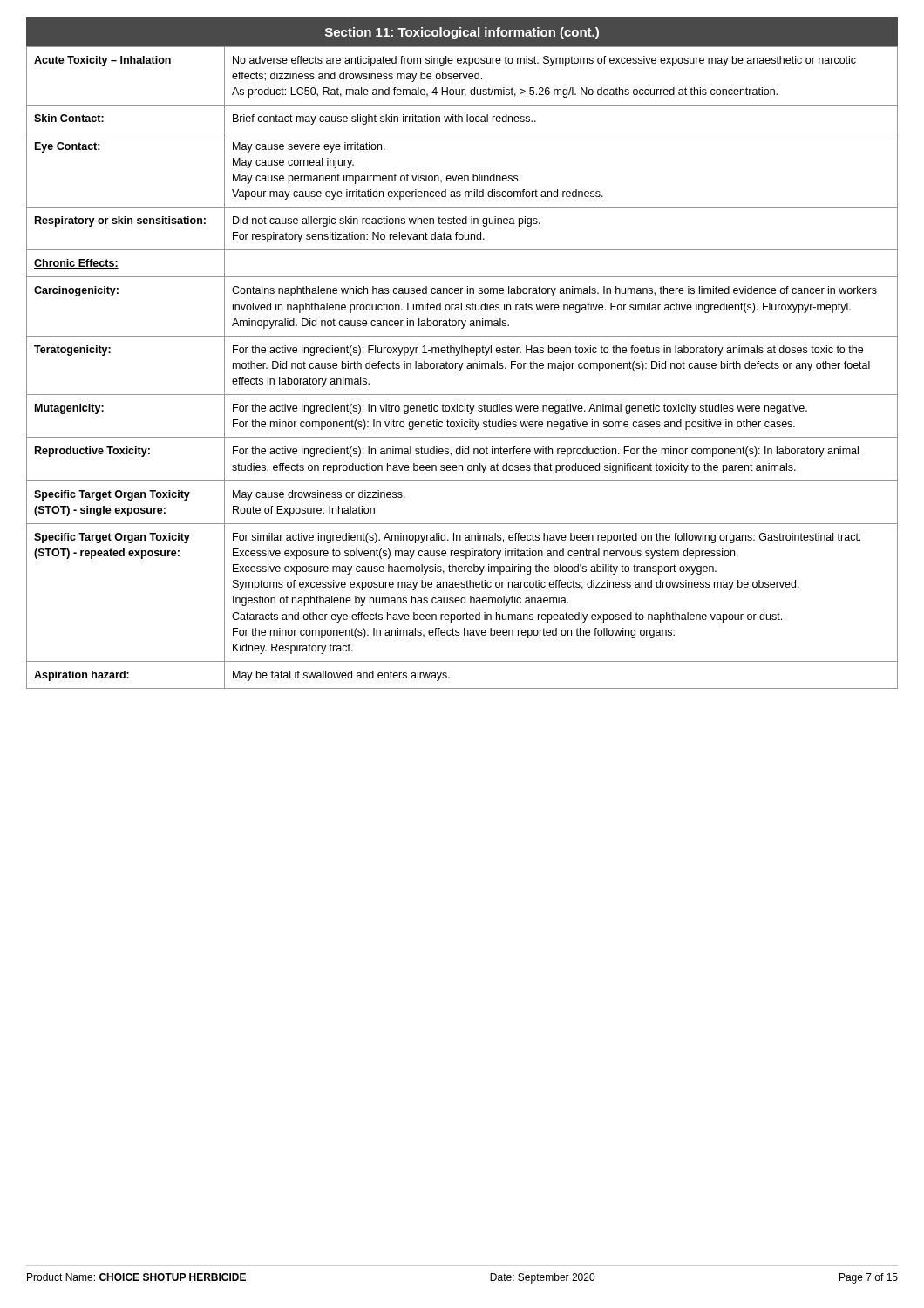The image size is (924, 1308).
Task: Point to the region starting "Section 11: Toxicological information (cont.)"
Action: coord(462,32)
